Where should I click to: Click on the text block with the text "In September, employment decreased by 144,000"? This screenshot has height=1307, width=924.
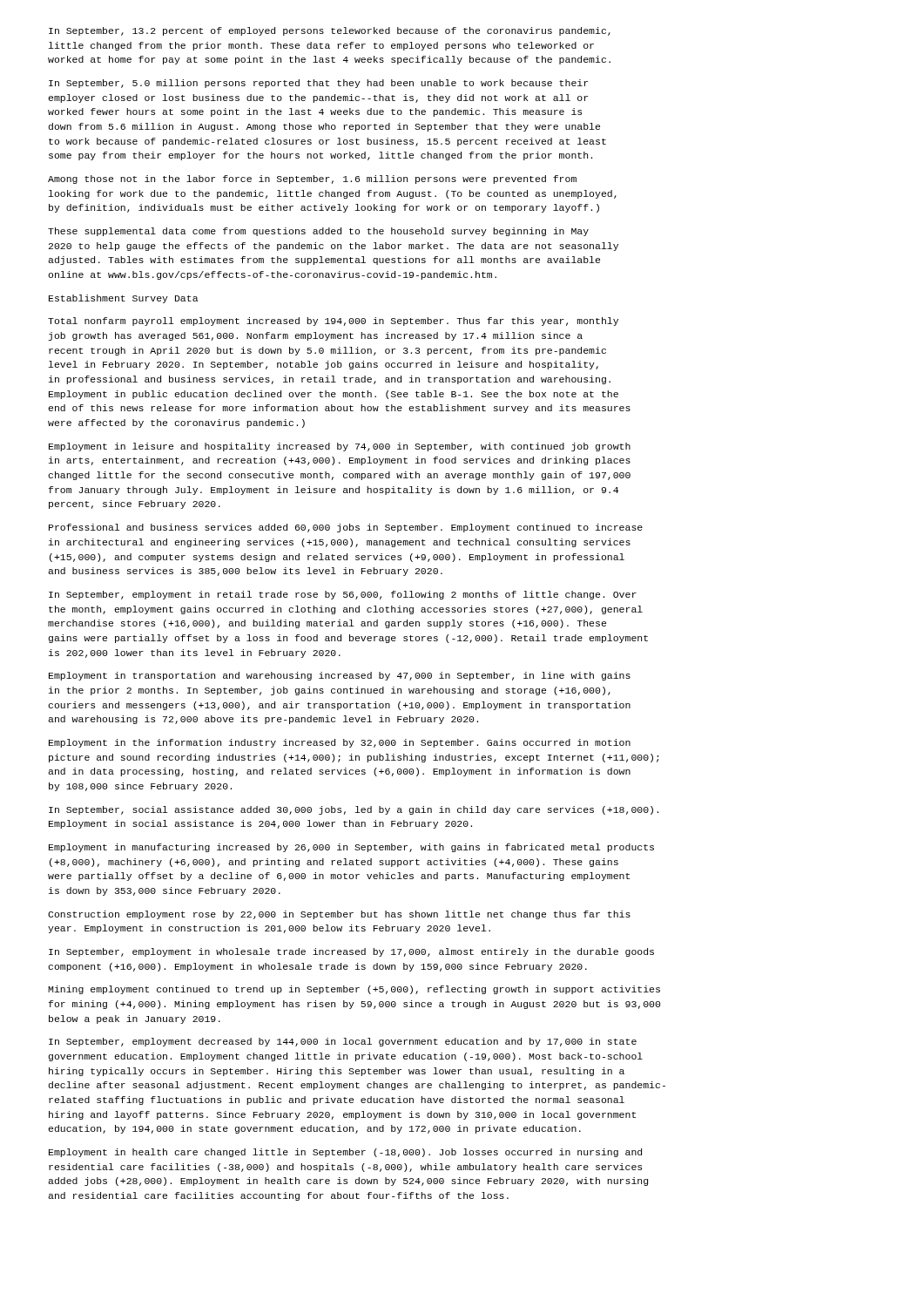tap(357, 1086)
